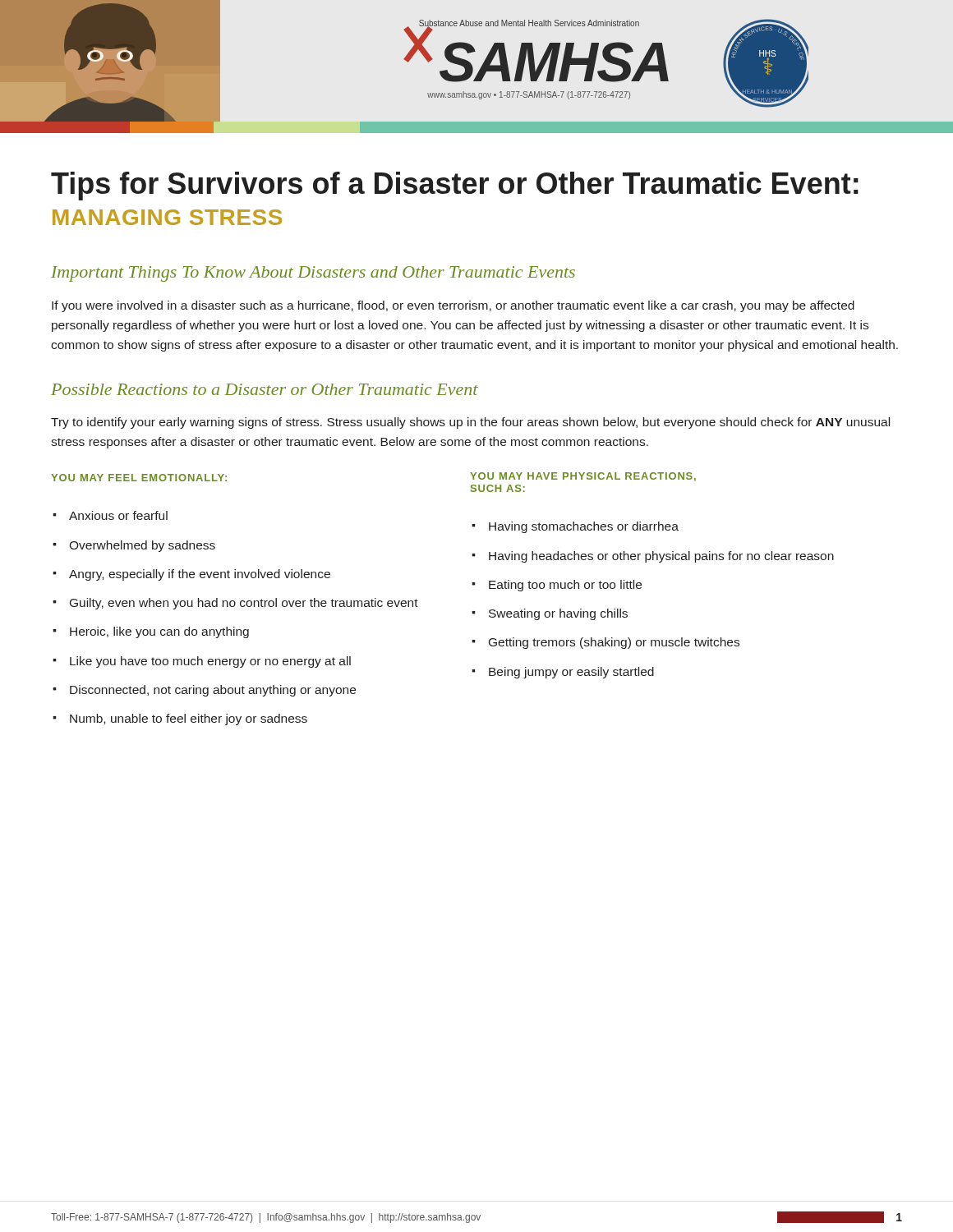Click on the section header that says "Possible Reactions to a"
This screenshot has height=1232, width=953.
tap(476, 389)
